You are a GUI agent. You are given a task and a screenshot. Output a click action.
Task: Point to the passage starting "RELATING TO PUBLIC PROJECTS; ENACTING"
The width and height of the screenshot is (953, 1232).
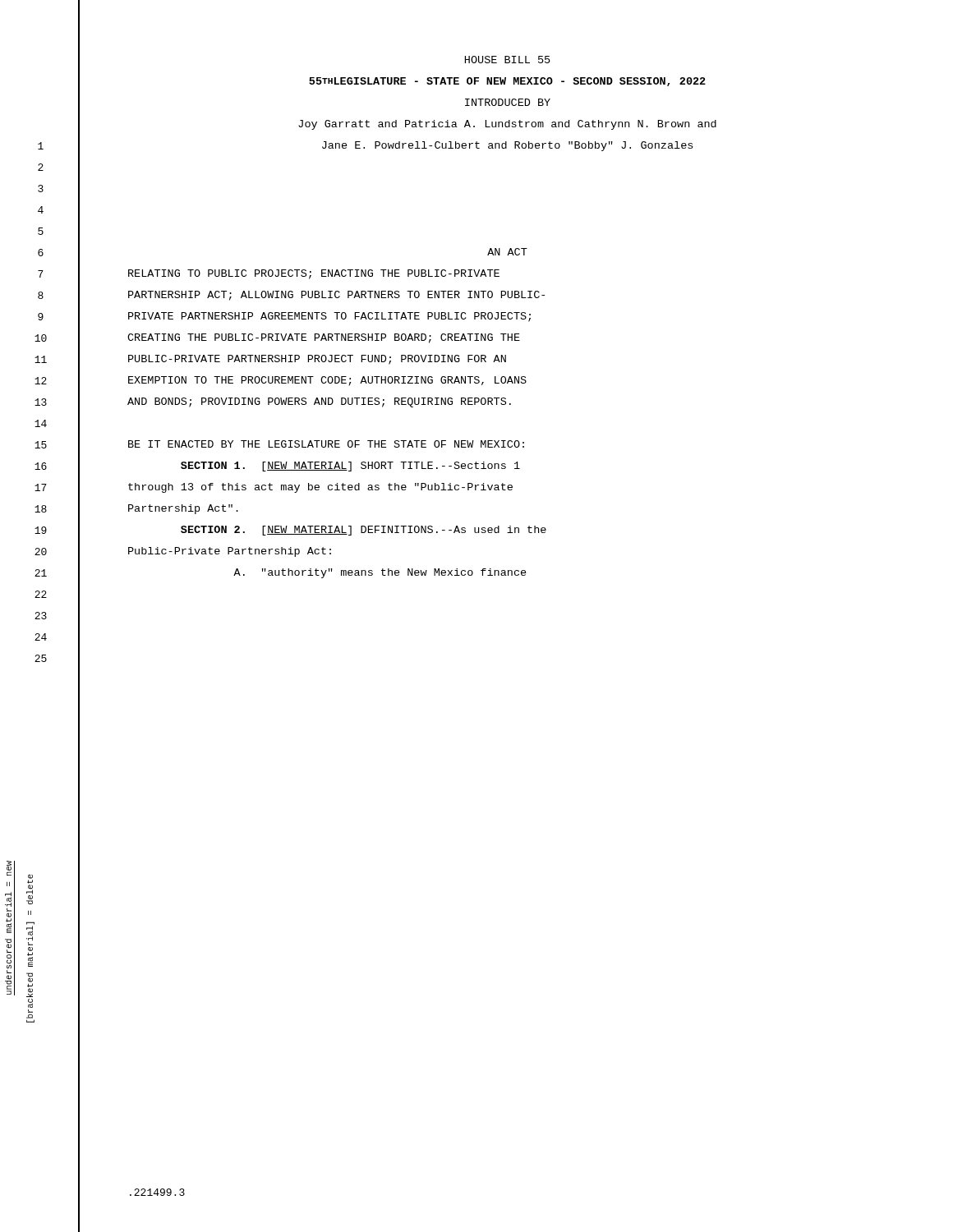pos(314,274)
